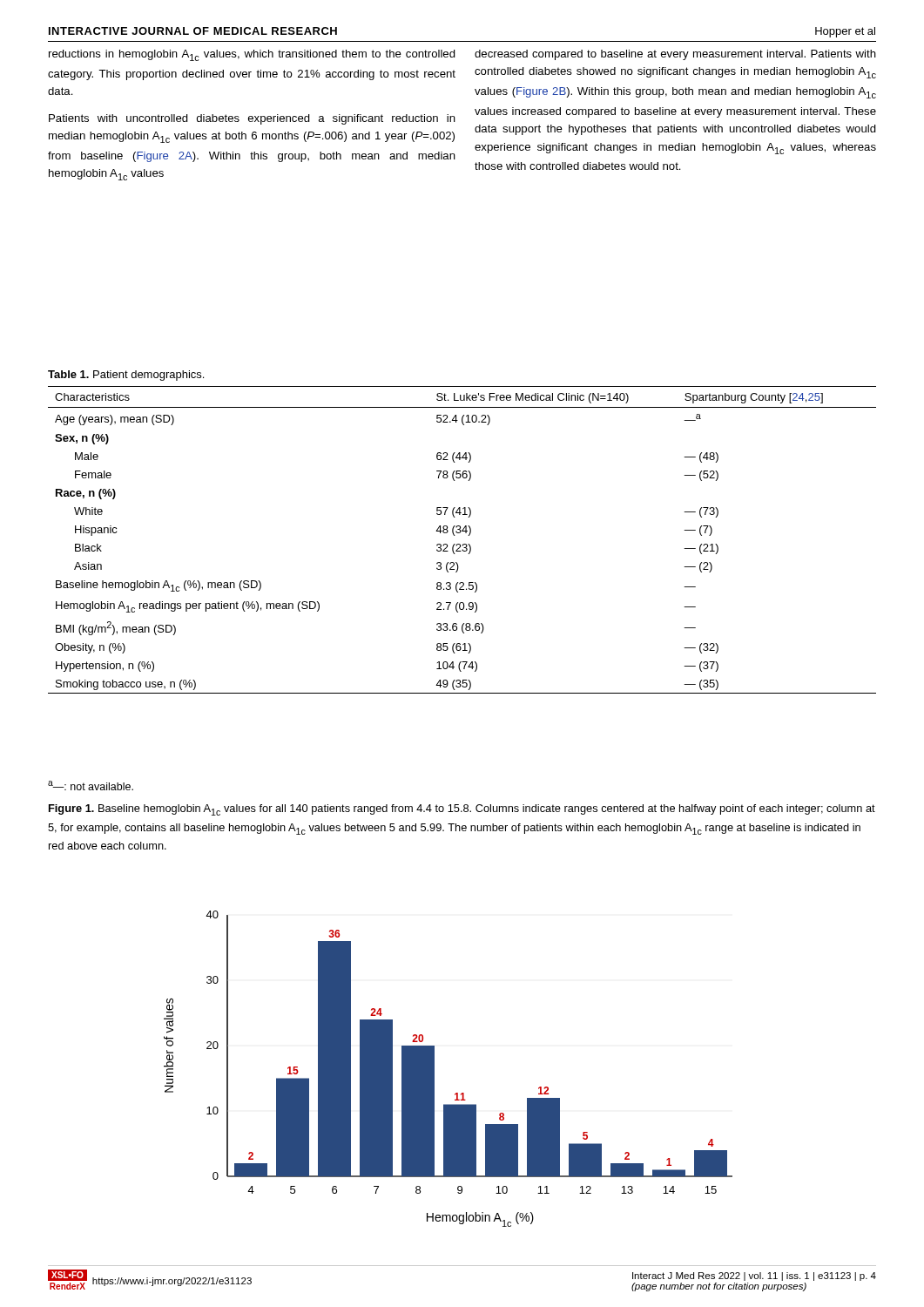Click a bar chart

(x=462, y=1046)
